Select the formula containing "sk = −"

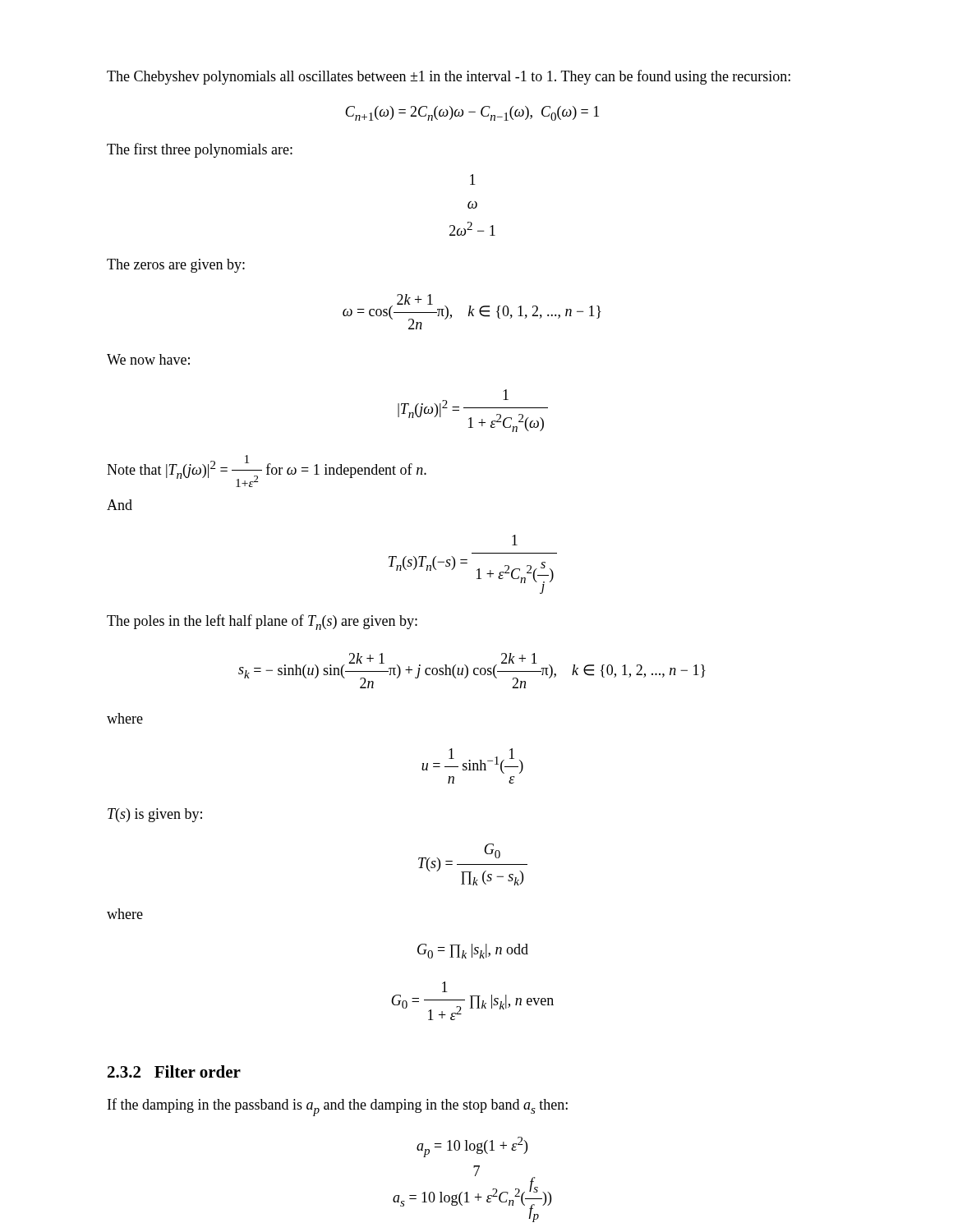(472, 671)
